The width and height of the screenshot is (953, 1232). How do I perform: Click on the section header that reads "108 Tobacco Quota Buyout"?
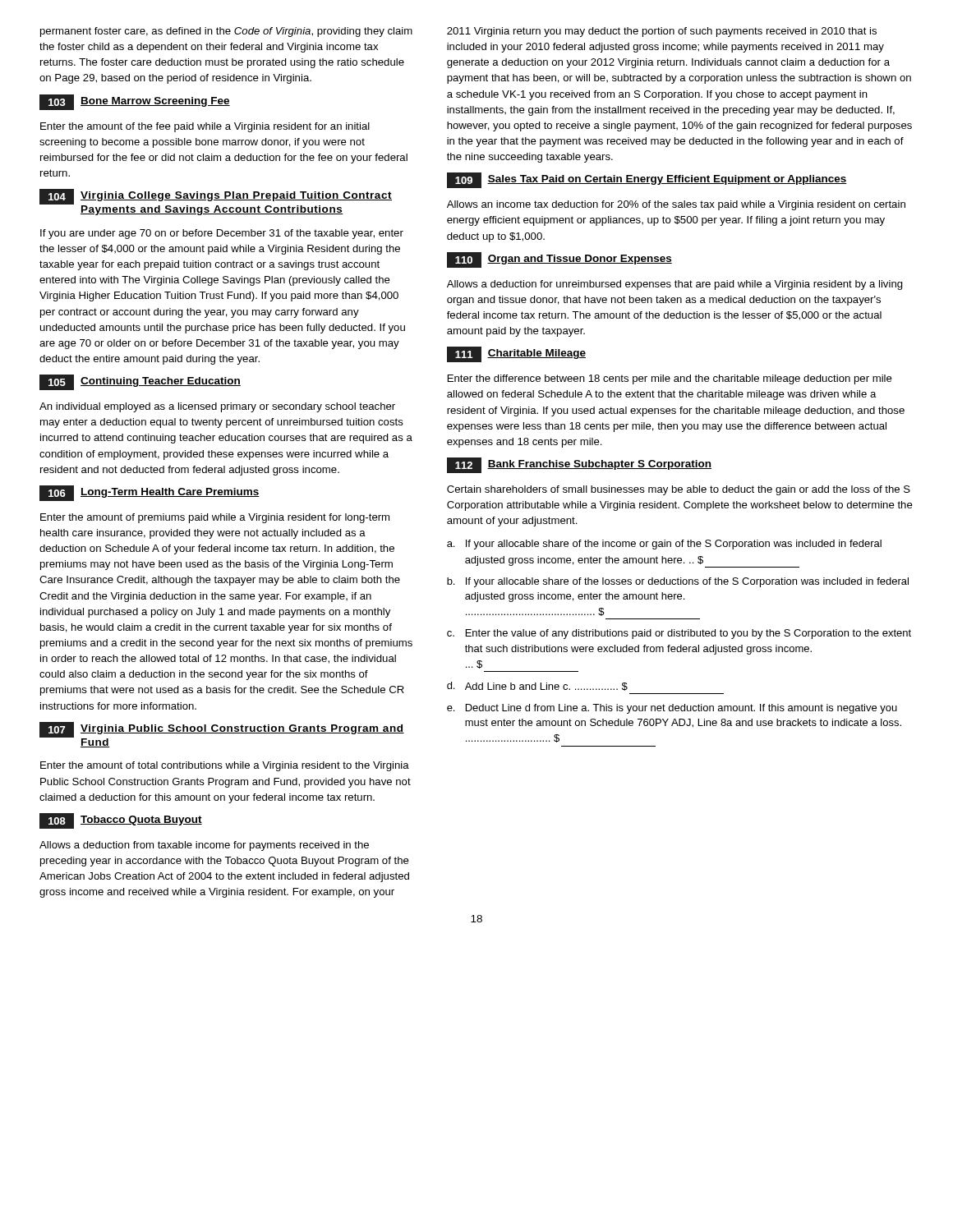pyautogui.click(x=121, y=821)
